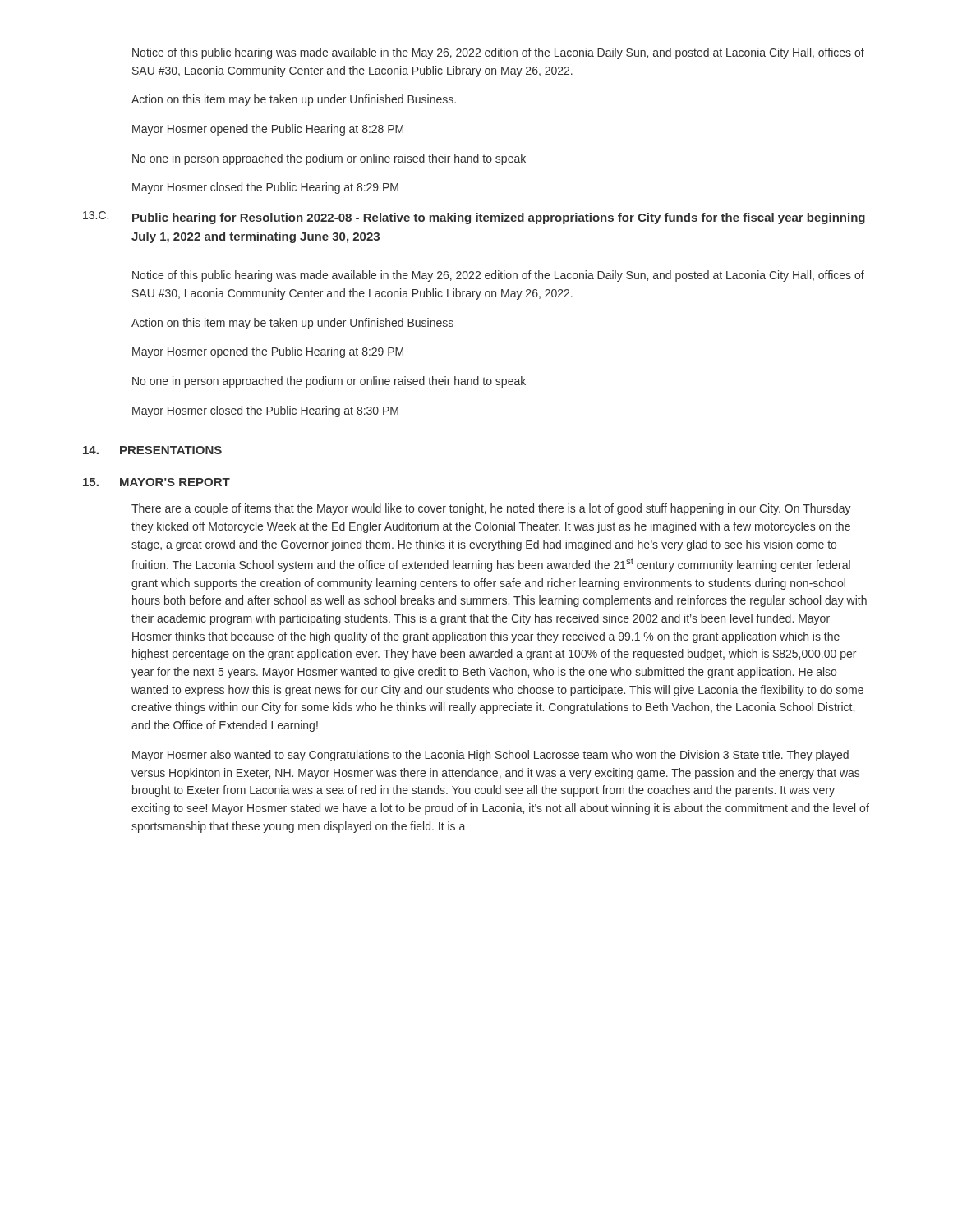Find the section header with the text "14. PRESENTATIONS"
Screen dimensions: 1232x953
152,450
